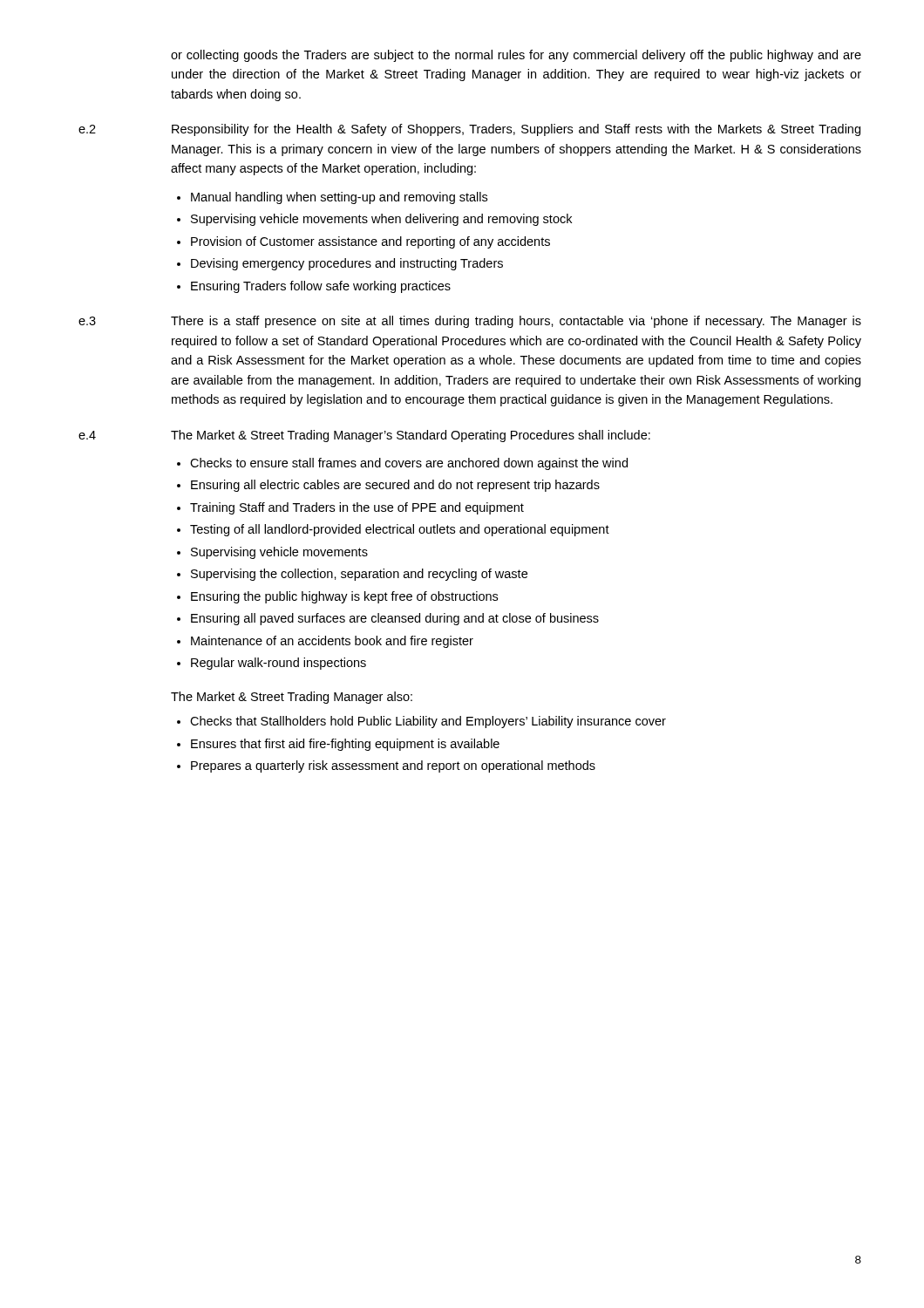Locate the element starting "Manual handling when setting-up and removing stalls"
This screenshot has width=924, height=1308.
332,198
